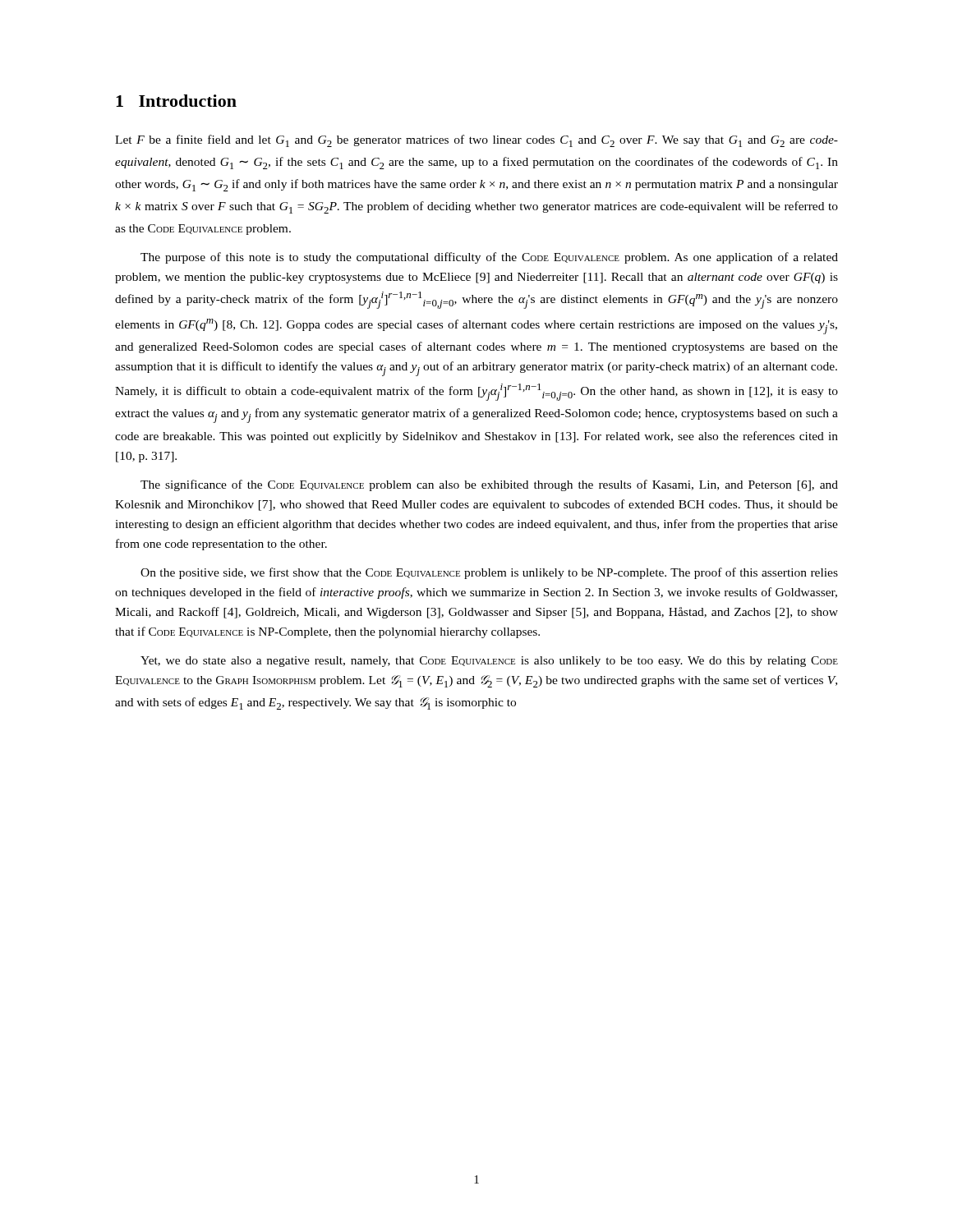Screen dimensions: 1232x953
Task: Click on the text block that reads "The purpose of this note is"
Action: (476, 356)
